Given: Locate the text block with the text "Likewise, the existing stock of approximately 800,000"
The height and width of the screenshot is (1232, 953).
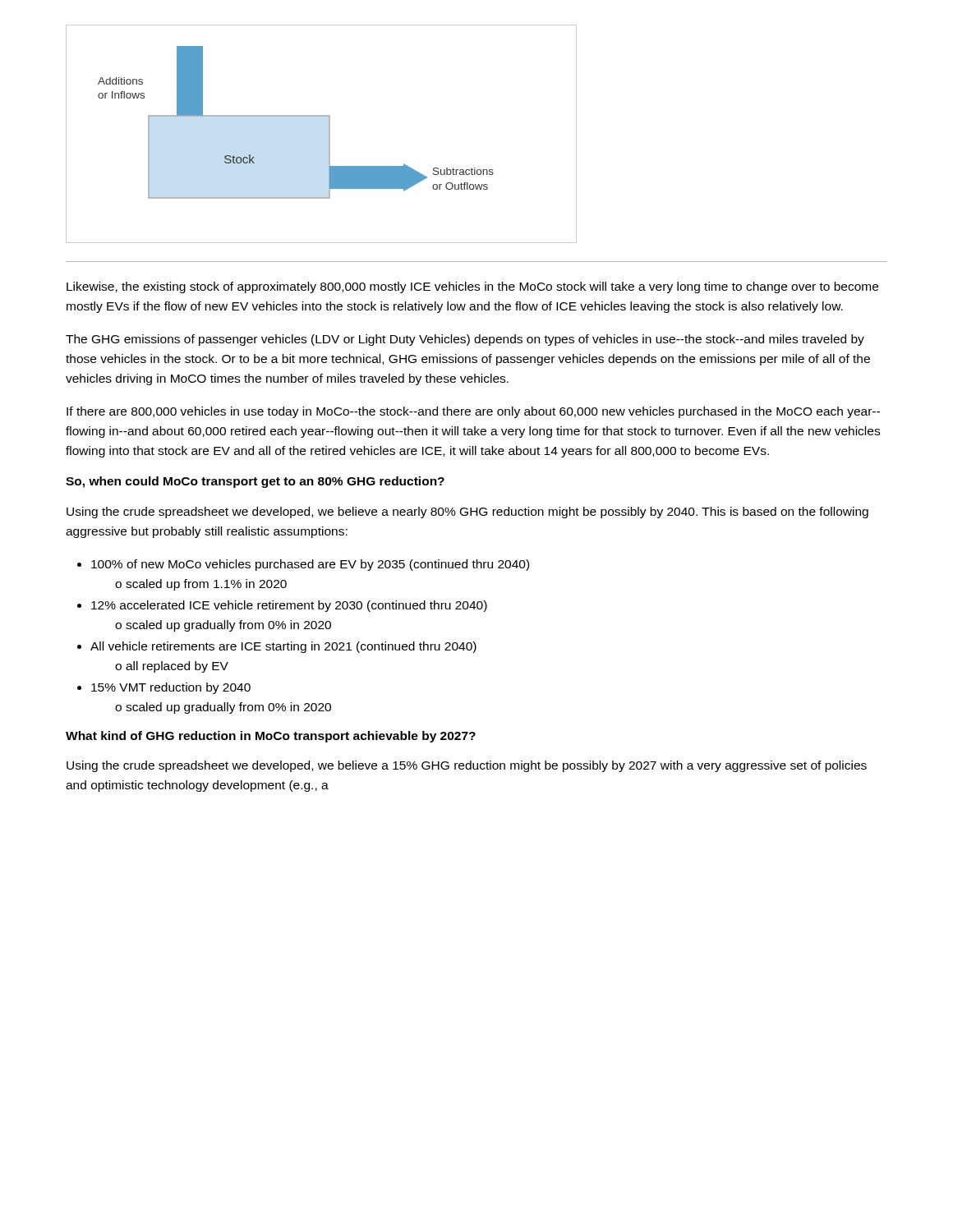Looking at the screenshot, I should tap(476, 297).
